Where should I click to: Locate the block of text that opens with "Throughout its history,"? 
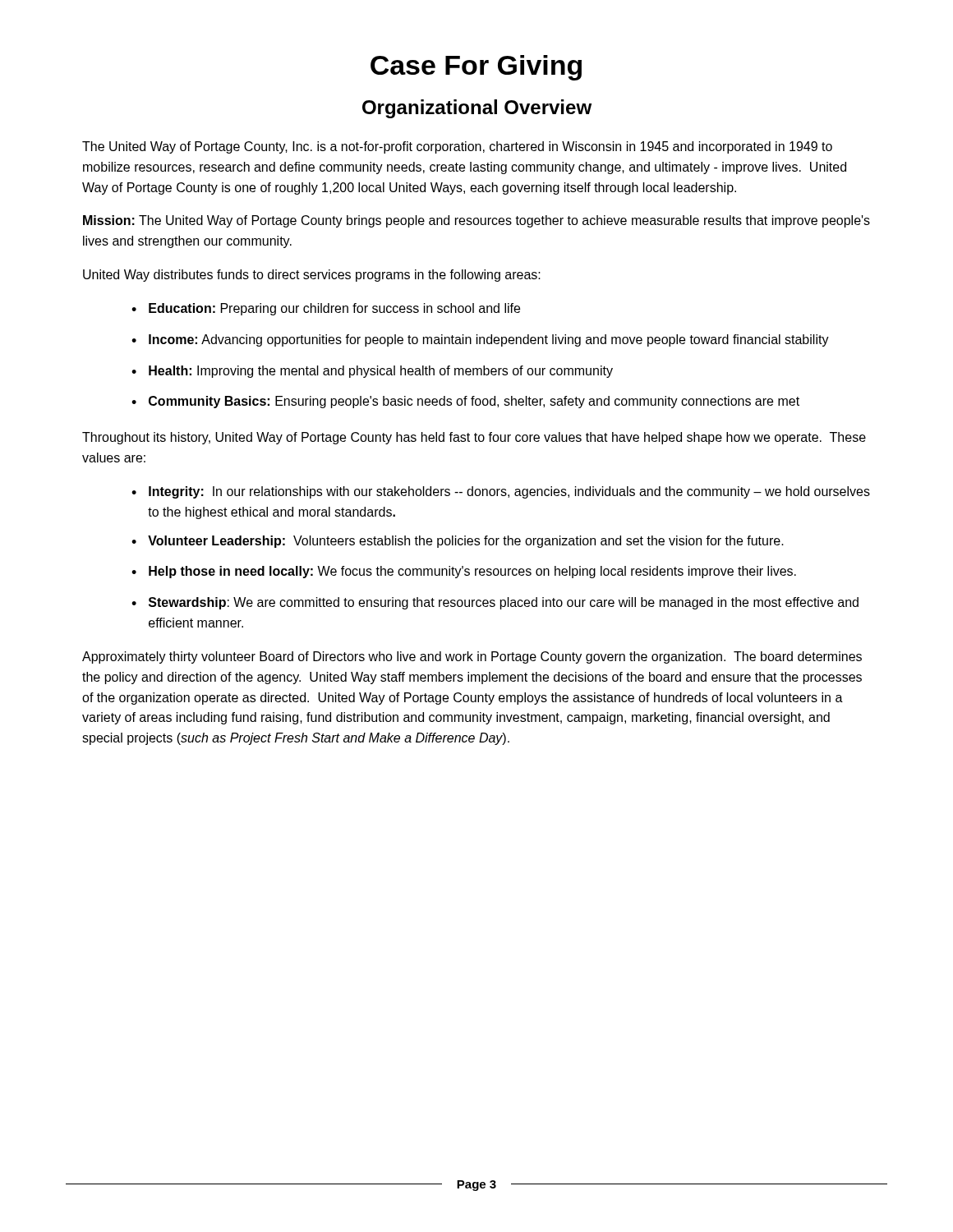coord(476,449)
